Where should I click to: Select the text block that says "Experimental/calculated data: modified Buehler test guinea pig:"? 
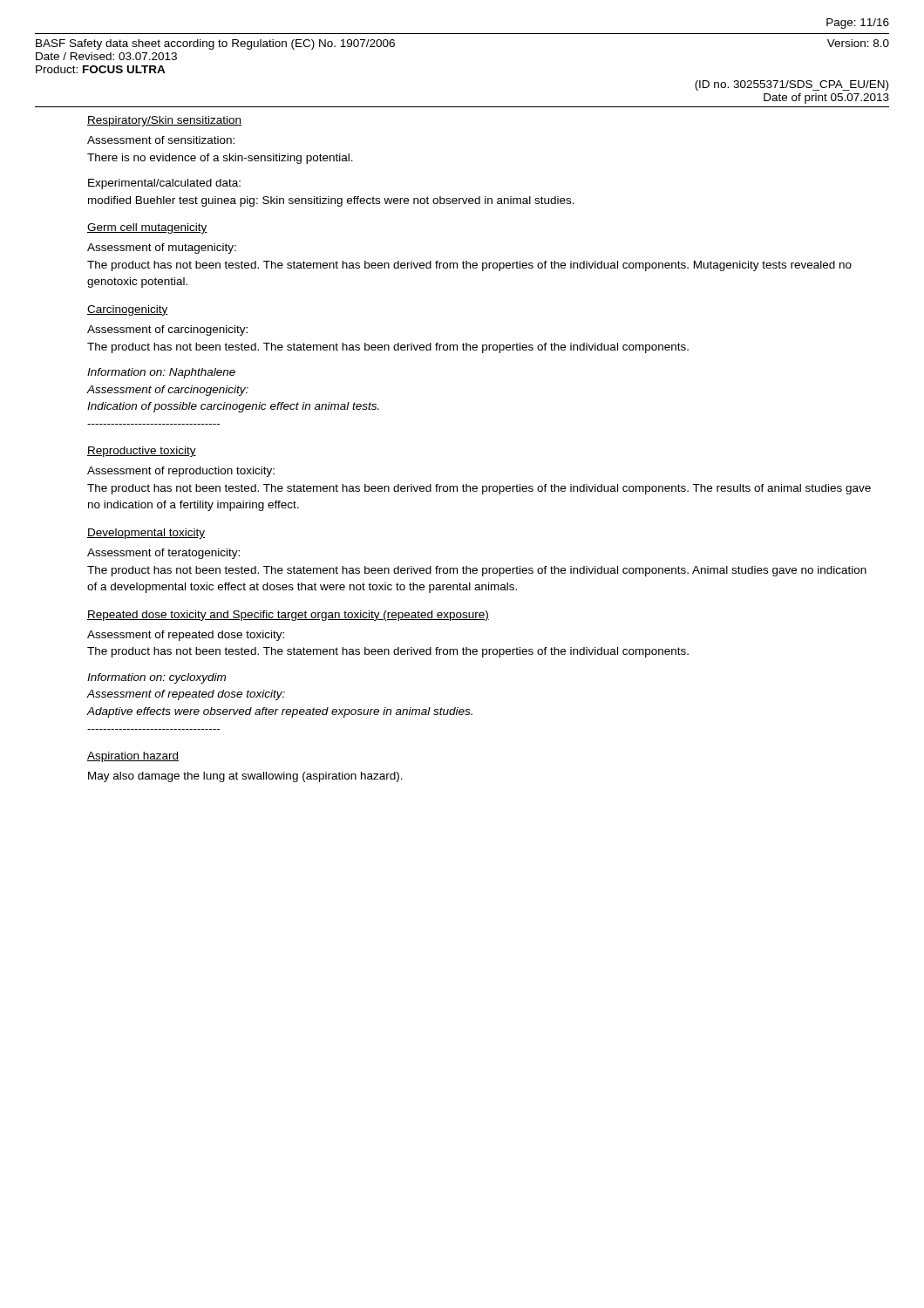click(x=331, y=191)
